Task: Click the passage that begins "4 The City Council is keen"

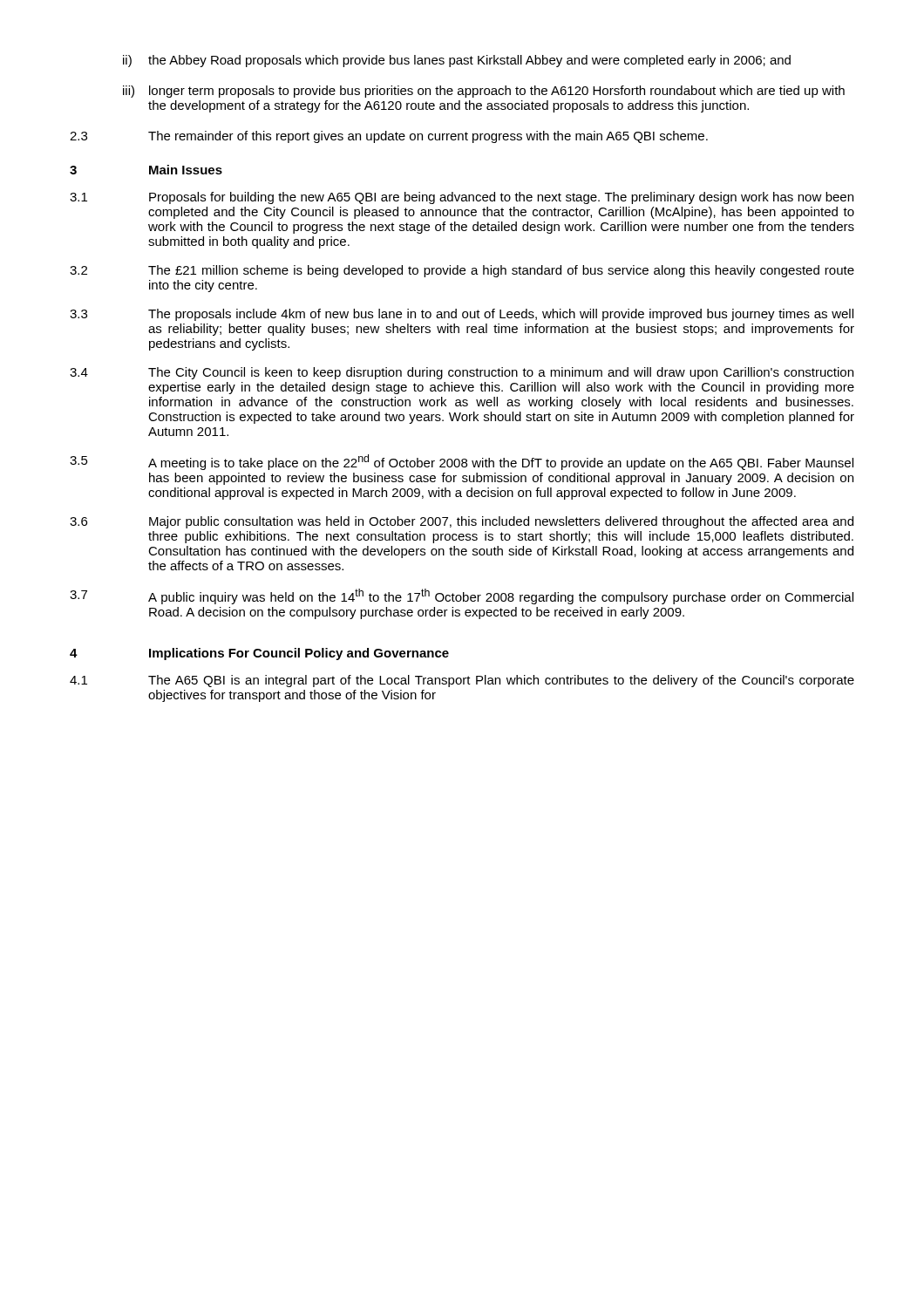Action: (462, 402)
